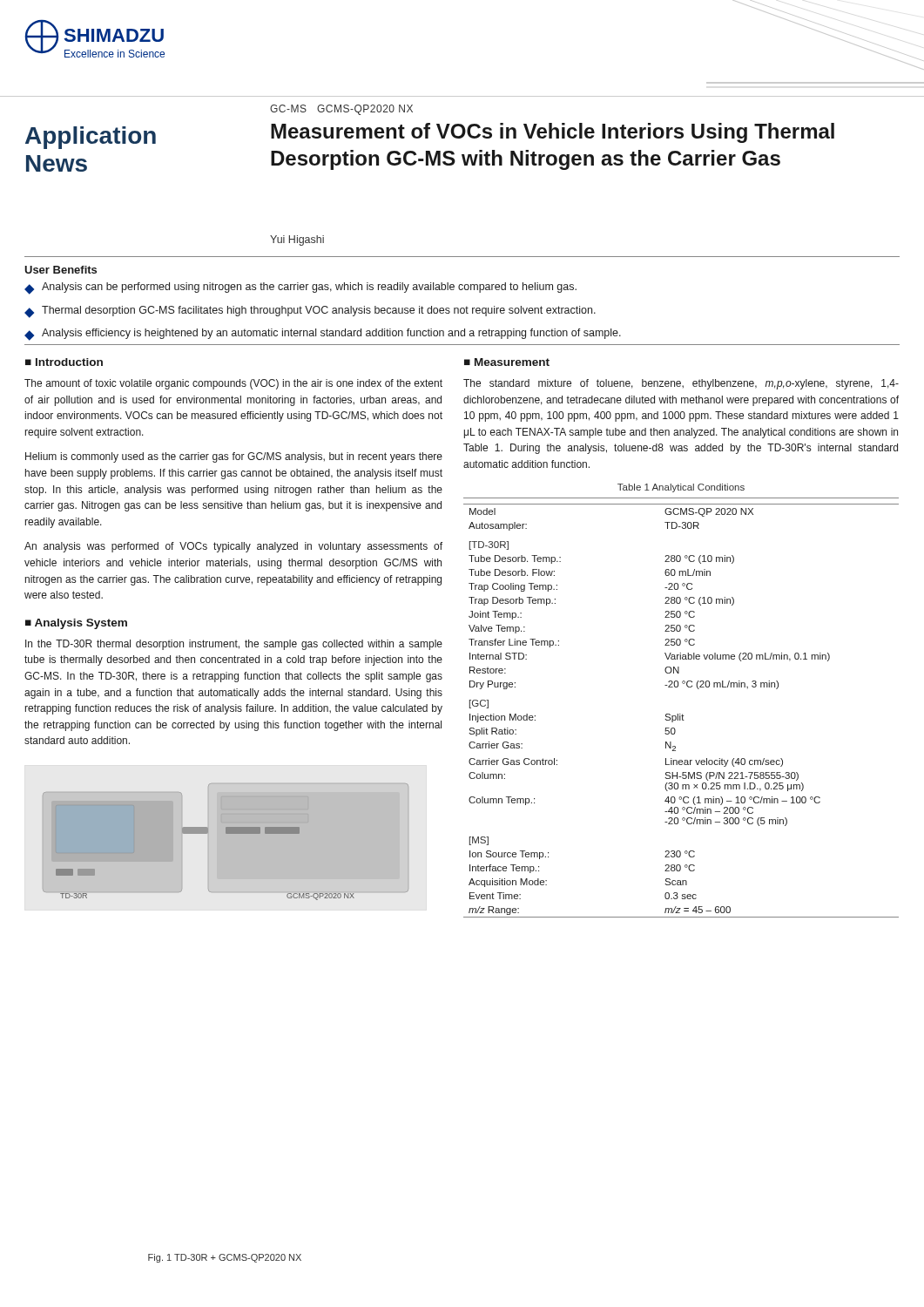The width and height of the screenshot is (924, 1307).
Task: Find the block on this page that starts "The standard mixture of toluene, benzene, ethylbenzene,"
Action: click(681, 424)
